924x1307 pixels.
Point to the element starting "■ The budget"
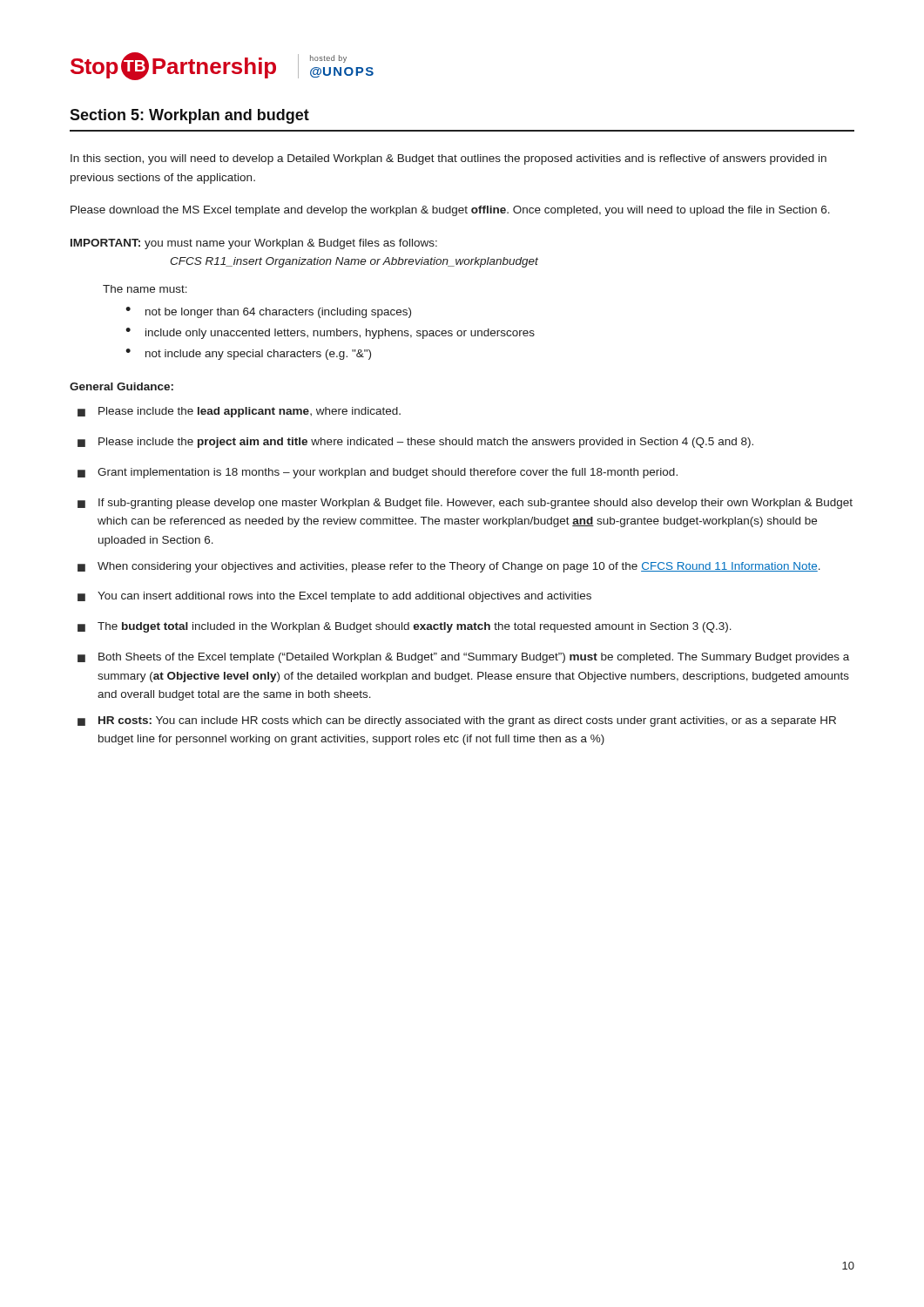click(x=404, y=629)
